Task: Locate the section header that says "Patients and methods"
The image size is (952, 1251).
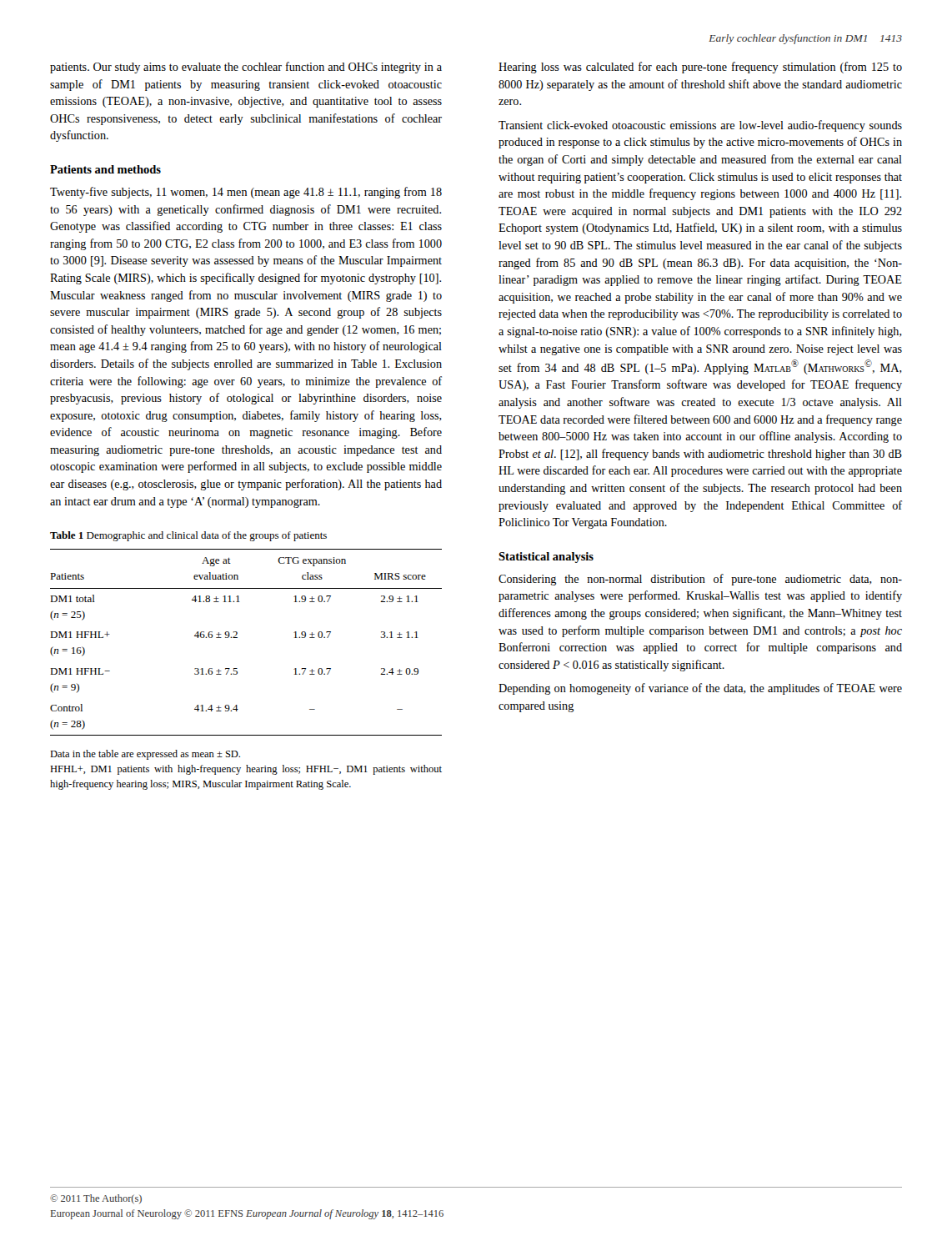Action: 105,169
